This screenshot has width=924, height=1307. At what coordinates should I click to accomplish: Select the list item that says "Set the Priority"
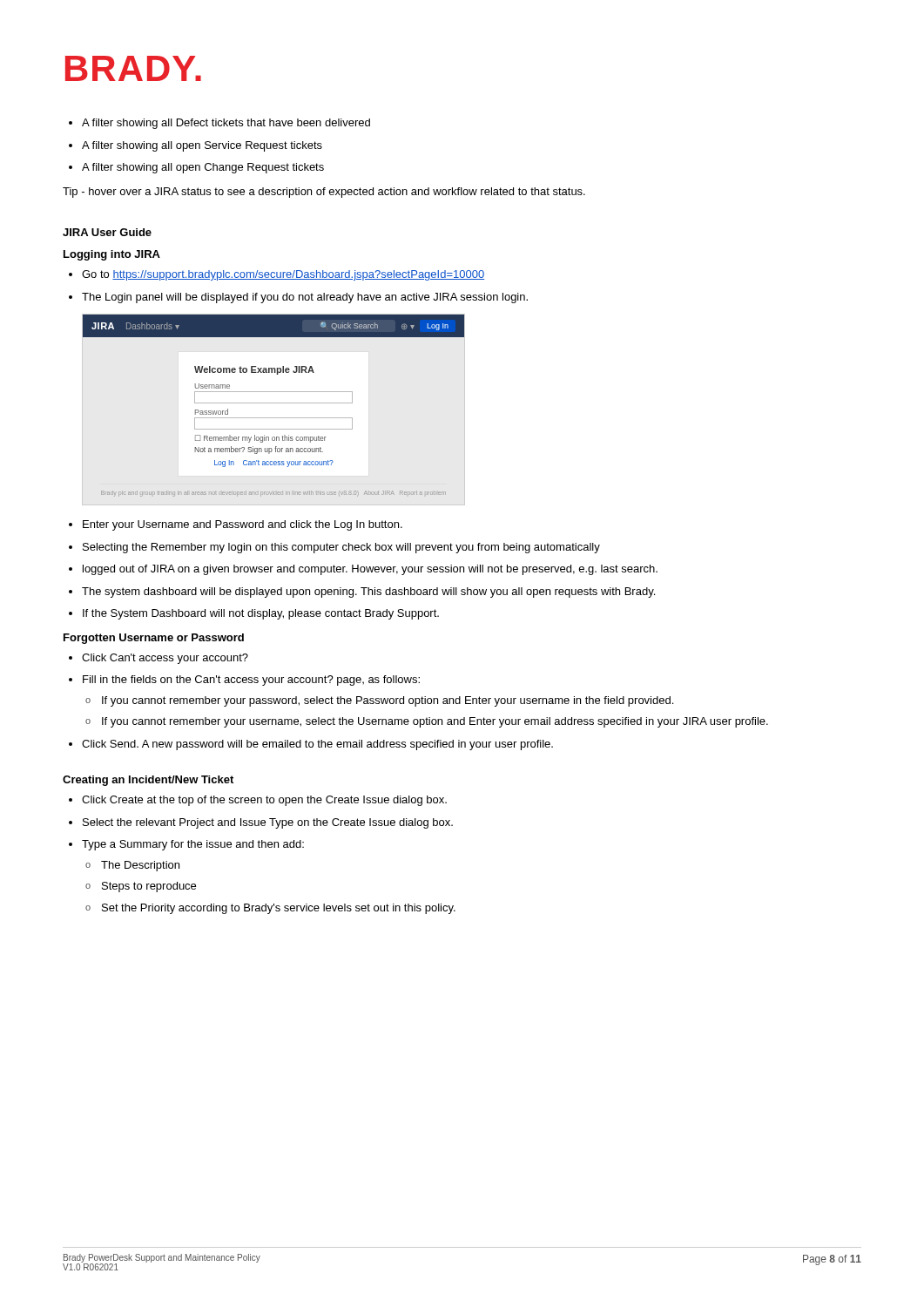[x=278, y=907]
